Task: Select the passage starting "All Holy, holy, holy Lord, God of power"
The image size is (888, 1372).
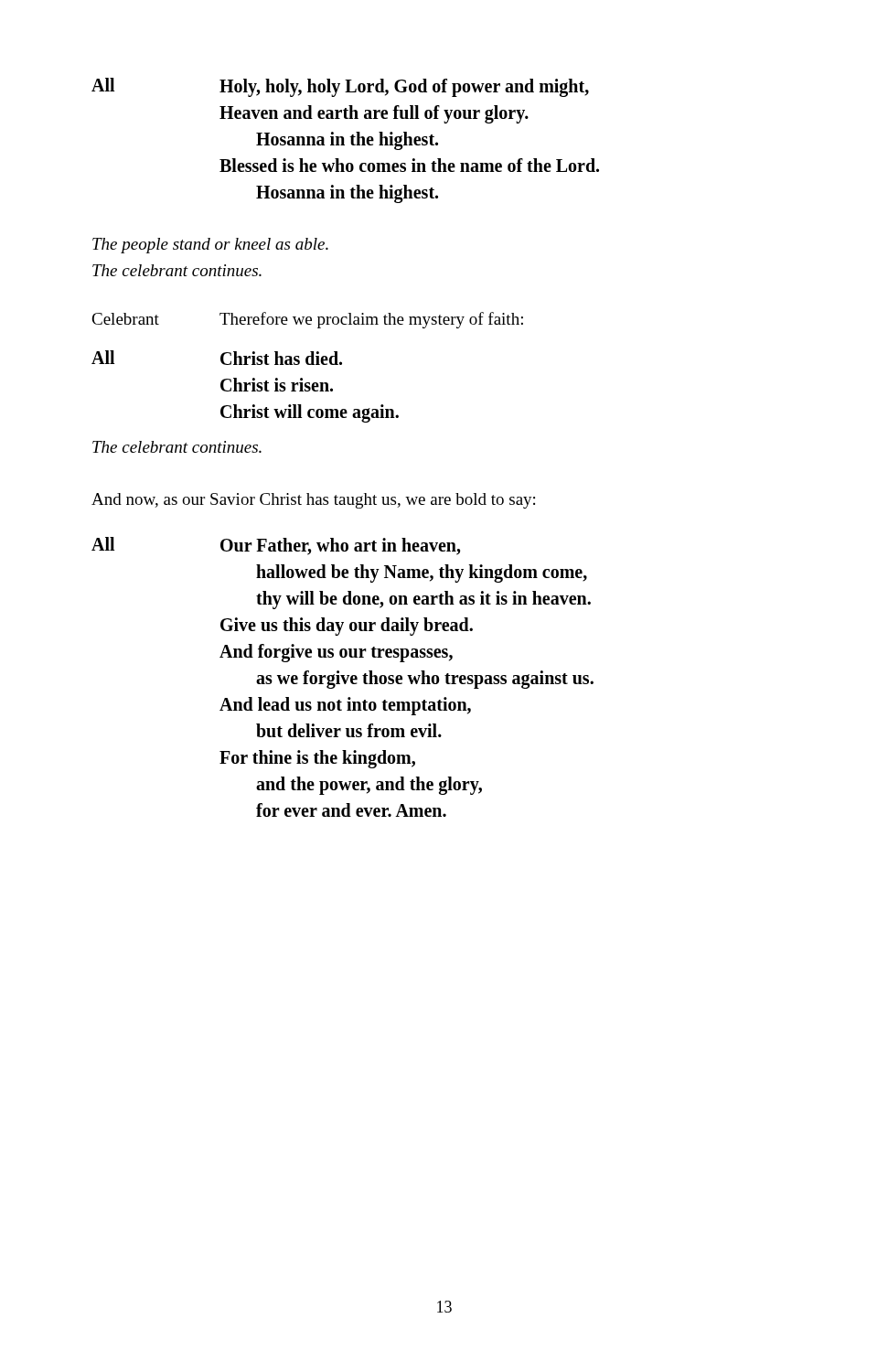Action: 340,87
